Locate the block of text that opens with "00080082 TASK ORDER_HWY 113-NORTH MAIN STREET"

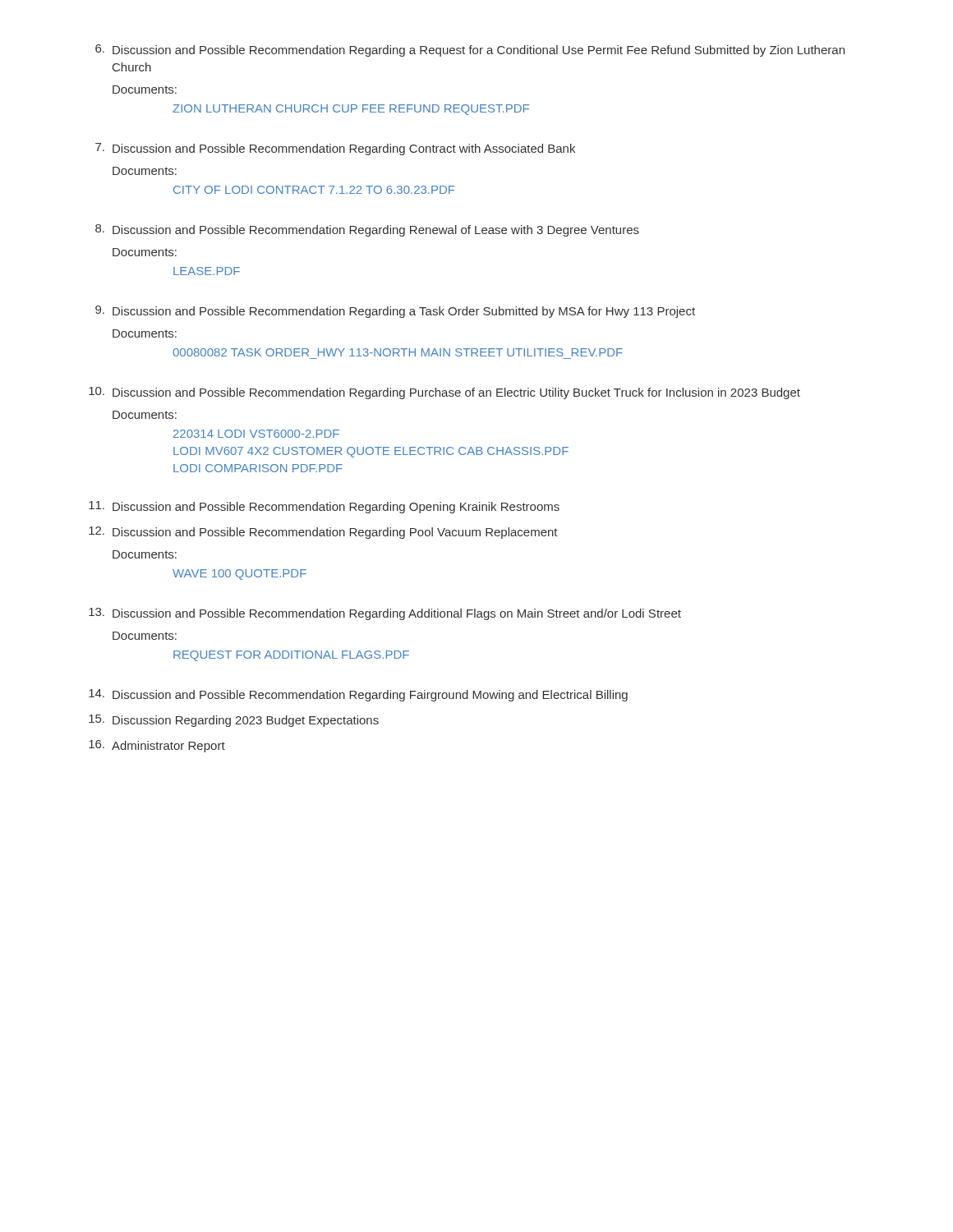click(x=530, y=352)
